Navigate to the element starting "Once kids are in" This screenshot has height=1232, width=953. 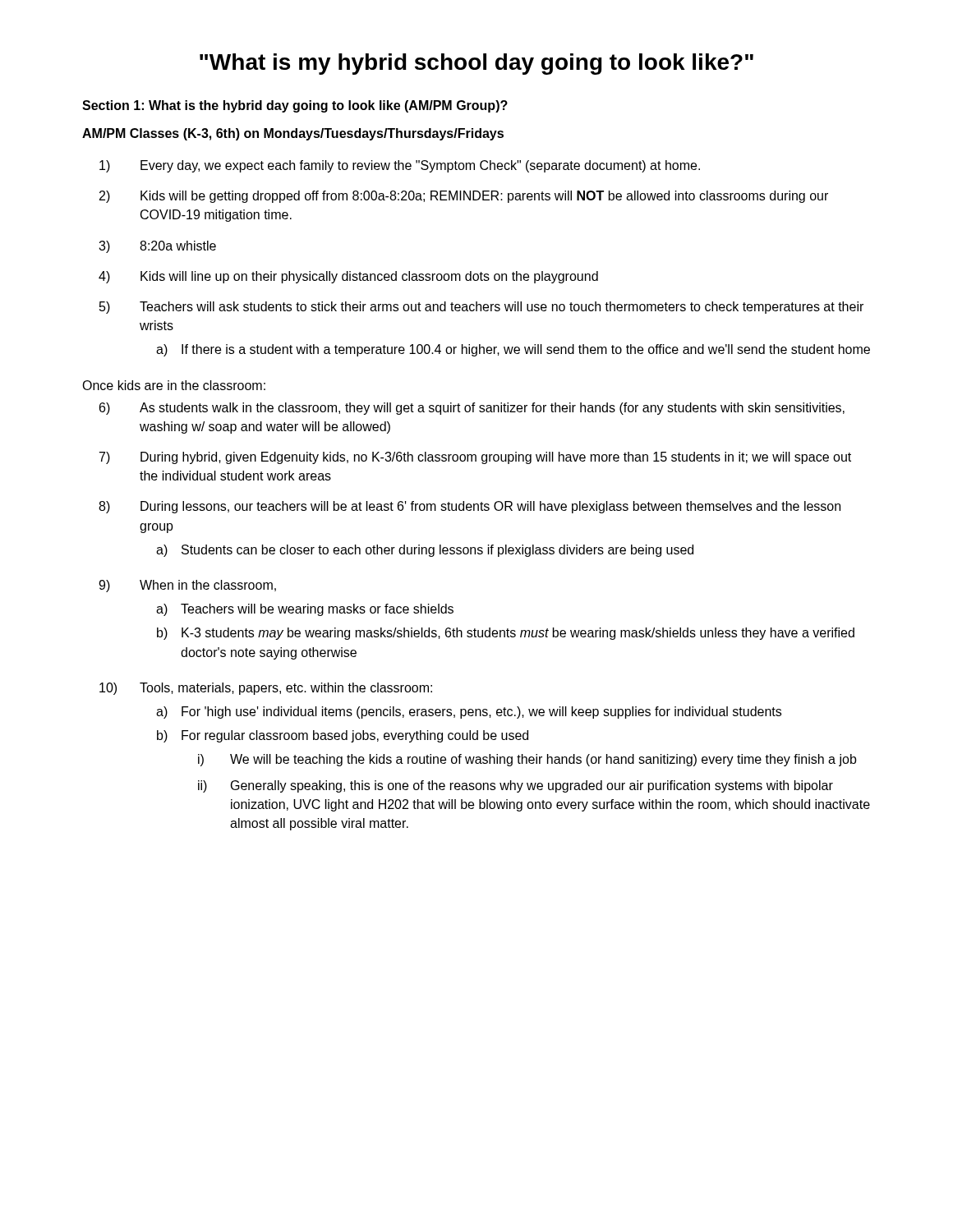[174, 385]
